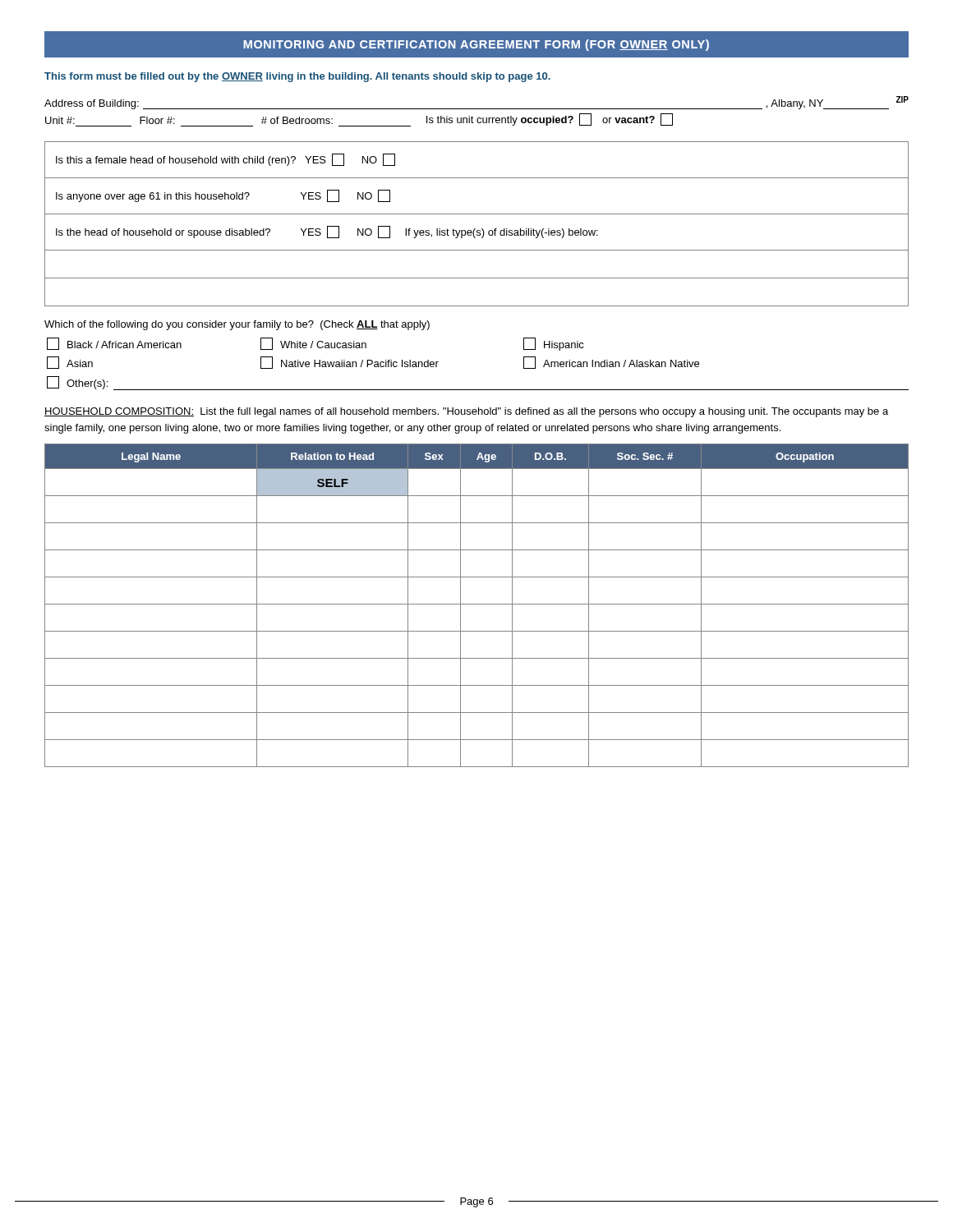Image resolution: width=953 pixels, height=1232 pixels.
Task: Find the block on this page that starts "This form must be filled out"
Action: click(x=298, y=76)
